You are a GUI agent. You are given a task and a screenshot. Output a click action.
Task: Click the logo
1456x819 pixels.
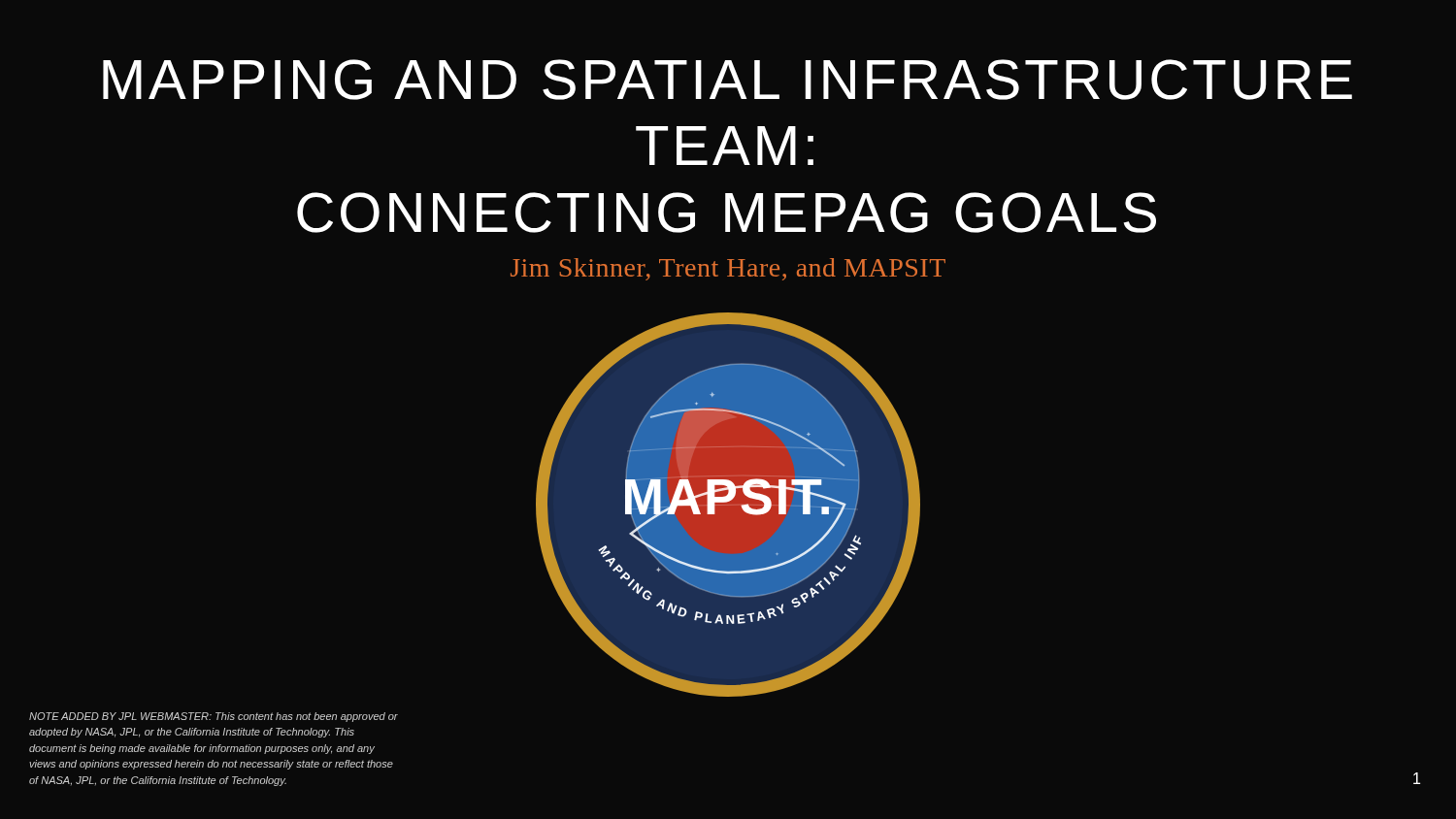[728, 505]
